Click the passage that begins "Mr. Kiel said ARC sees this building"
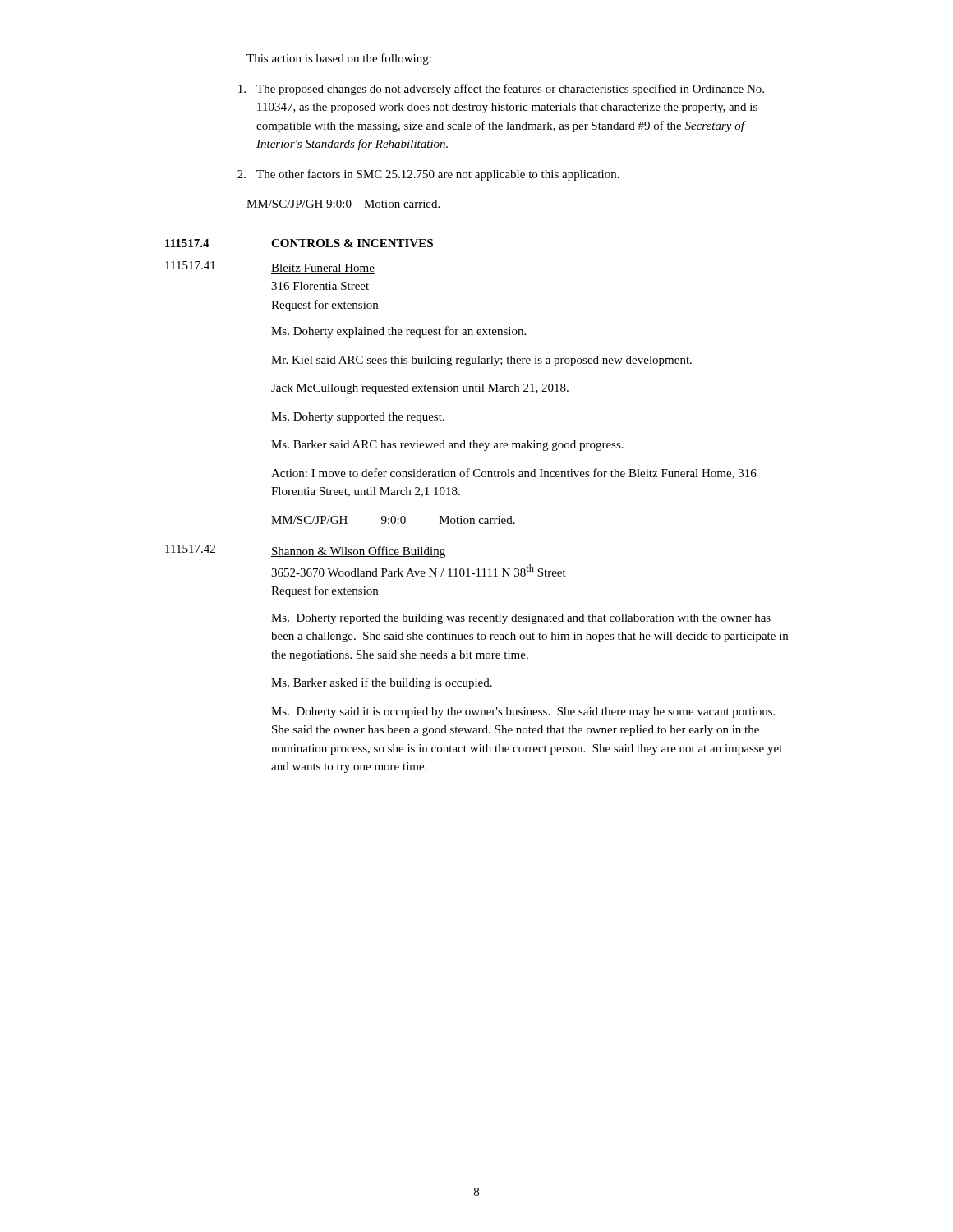The image size is (953, 1232). point(482,359)
